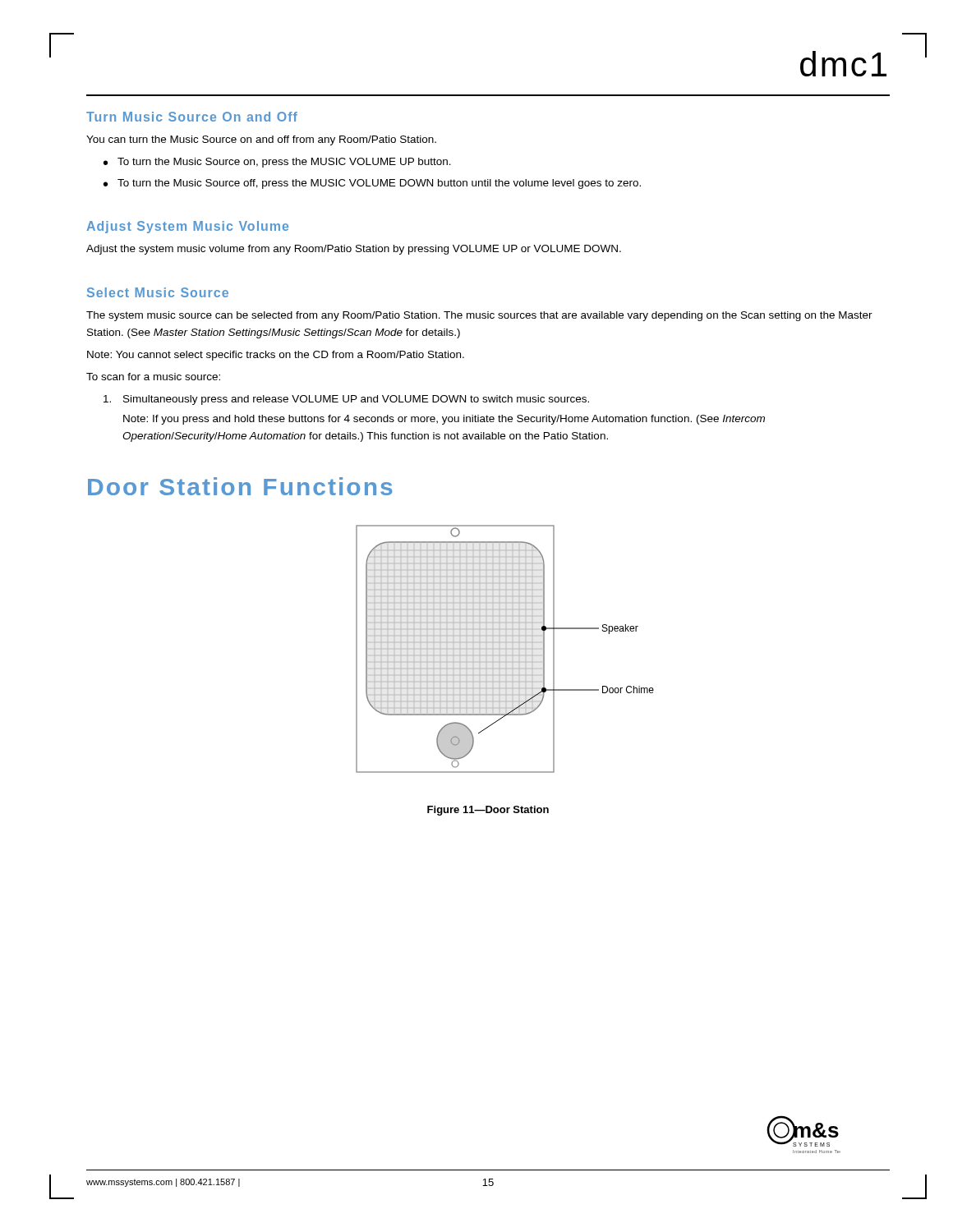
Task: Locate the block of text that opens with "Note: You cannot"
Action: click(276, 354)
